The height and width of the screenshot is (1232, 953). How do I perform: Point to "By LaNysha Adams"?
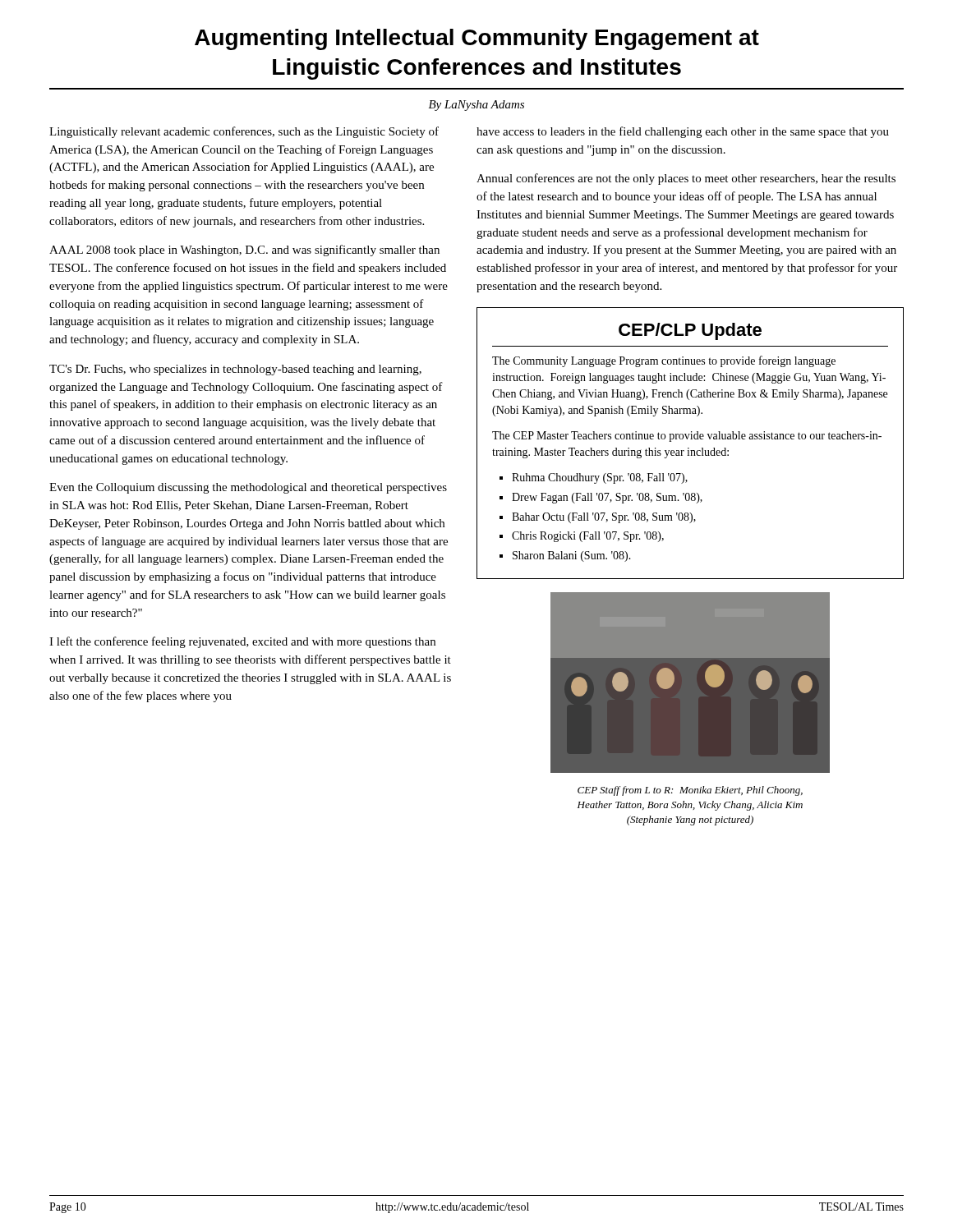pyautogui.click(x=476, y=104)
